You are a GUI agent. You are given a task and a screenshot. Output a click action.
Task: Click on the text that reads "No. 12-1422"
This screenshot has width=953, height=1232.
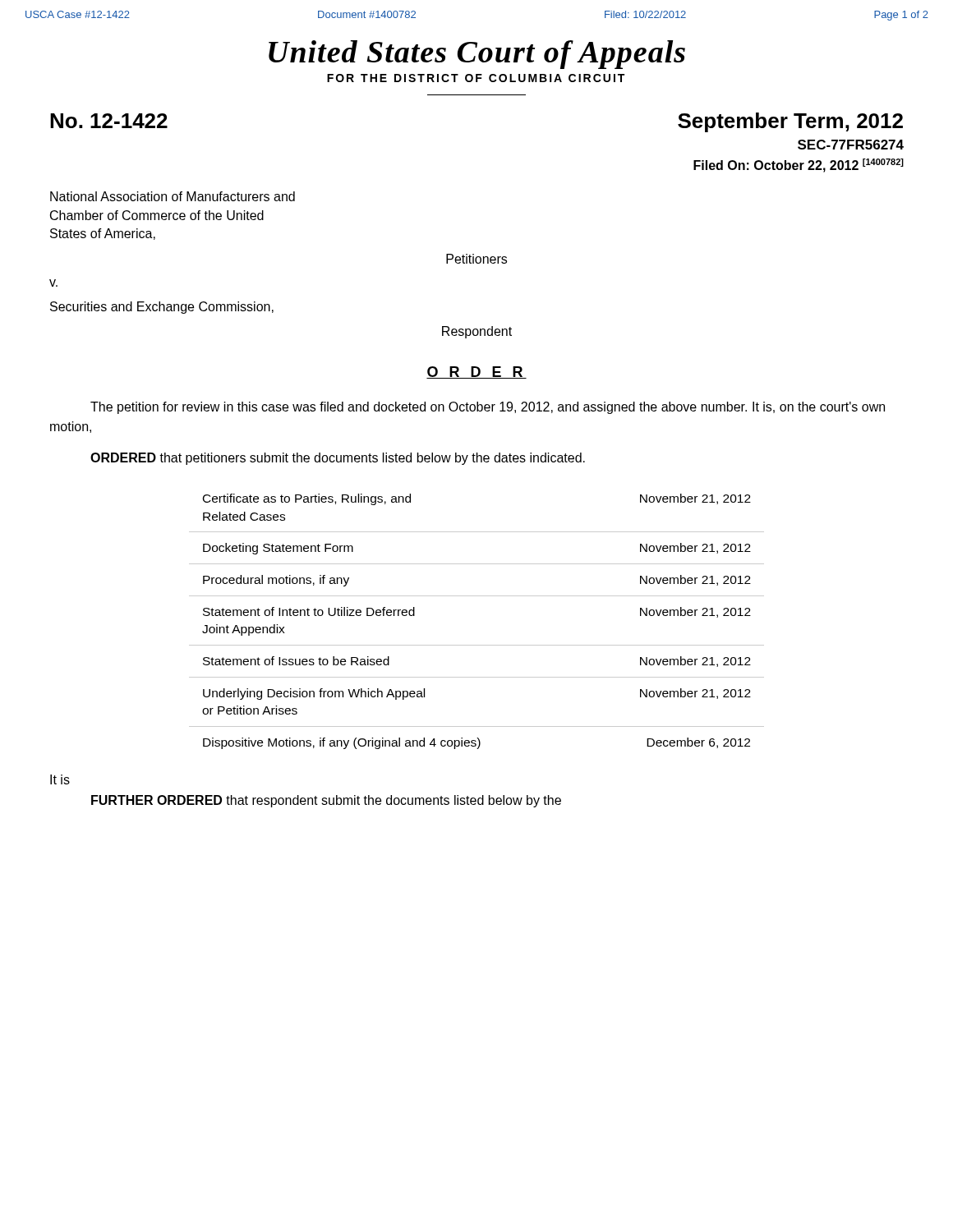point(109,121)
